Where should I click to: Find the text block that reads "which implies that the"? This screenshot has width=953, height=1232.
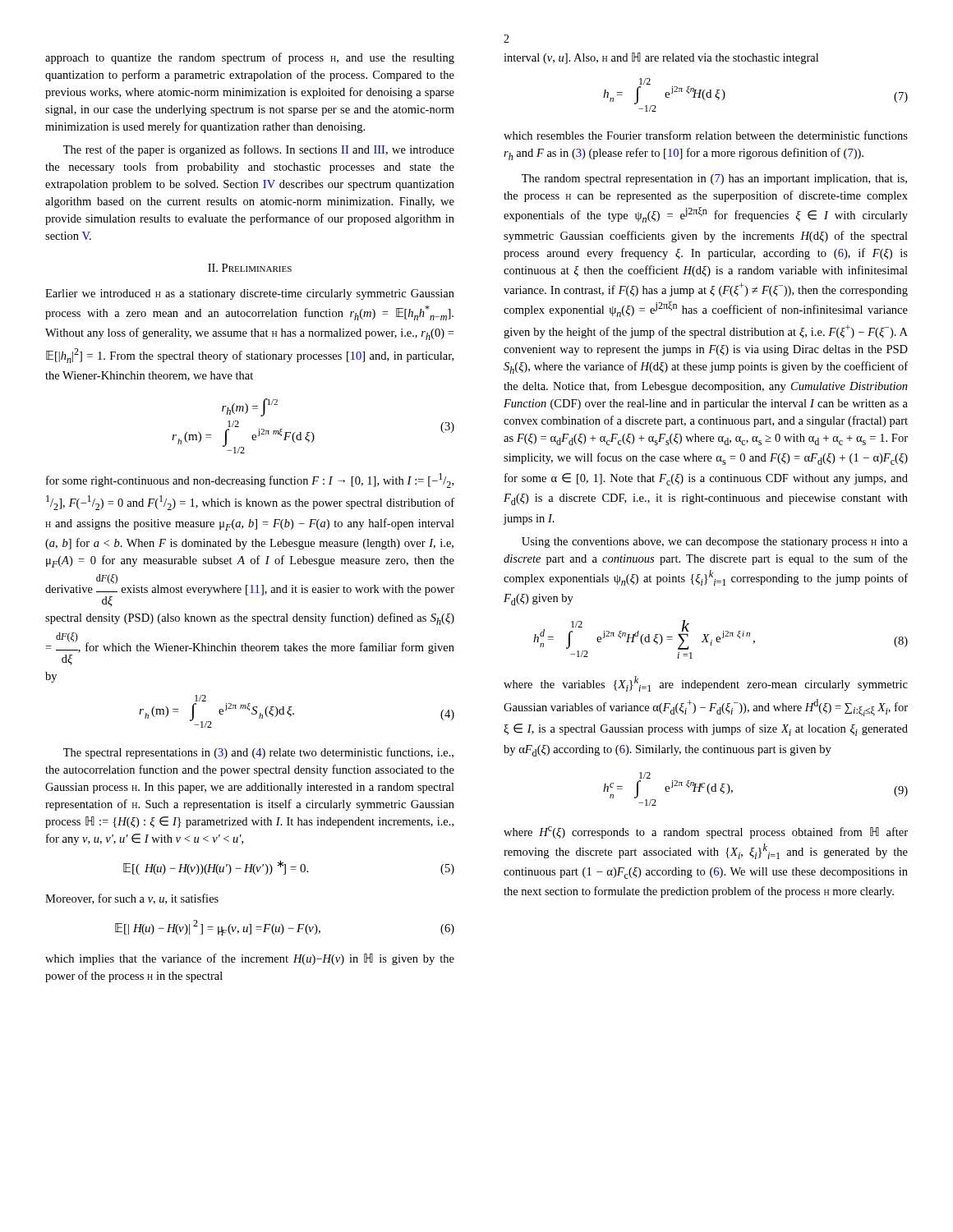[x=250, y=967]
